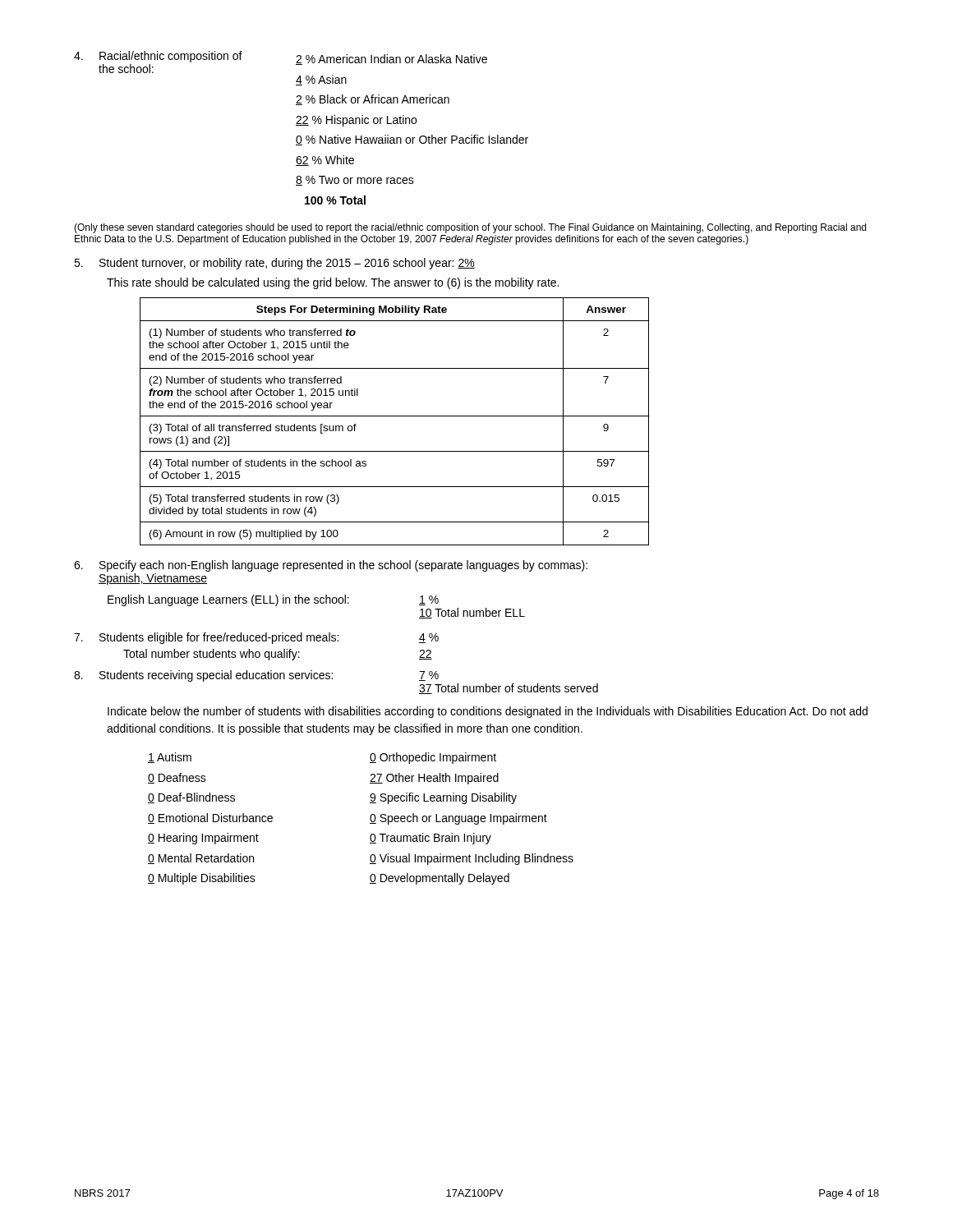The width and height of the screenshot is (953, 1232).
Task: Point to the block beginning "6. Specify each non-English"
Action: click(x=331, y=572)
